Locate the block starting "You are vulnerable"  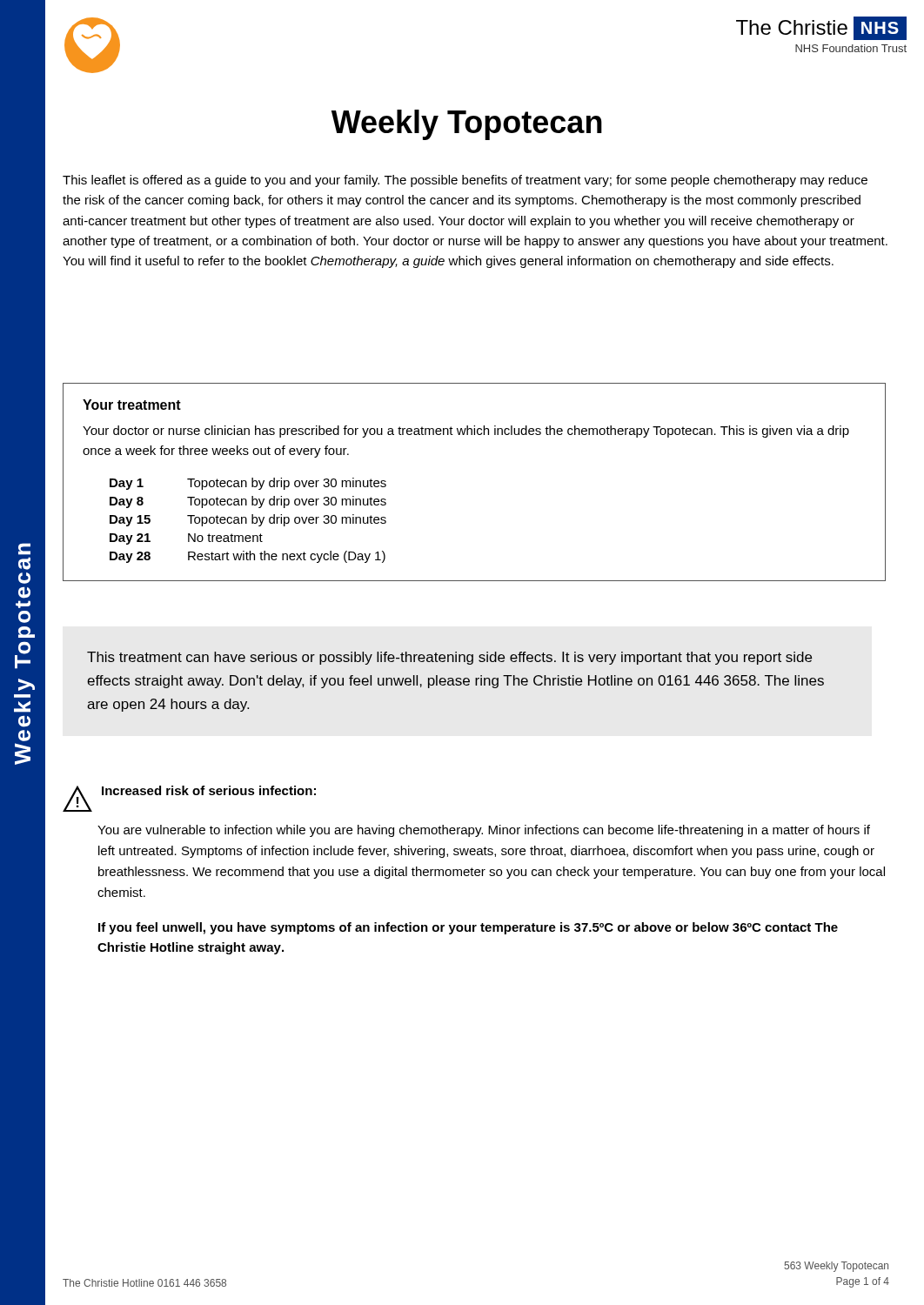(492, 861)
